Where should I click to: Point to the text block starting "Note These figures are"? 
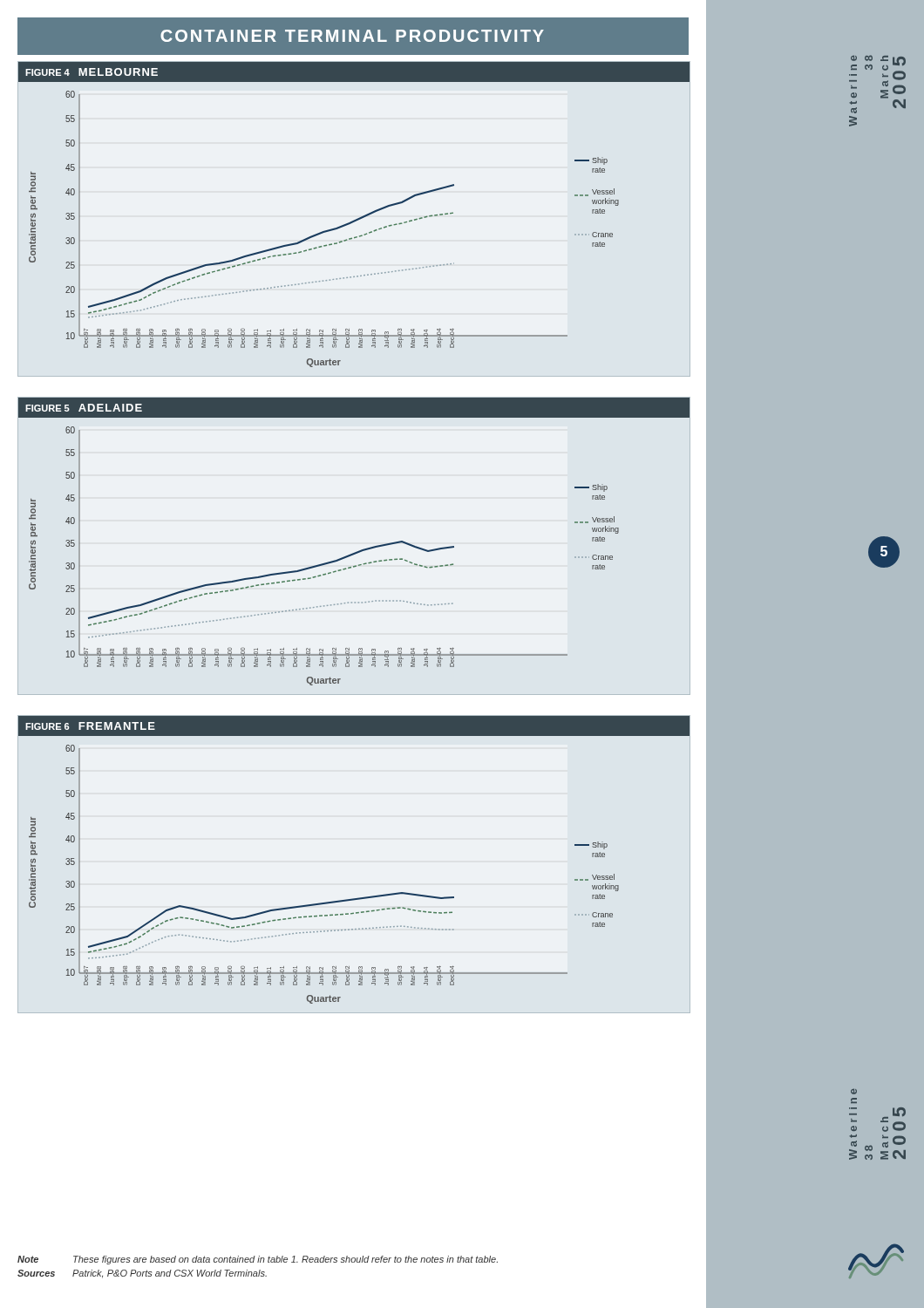pyautogui.click(x=258, y=1259)
